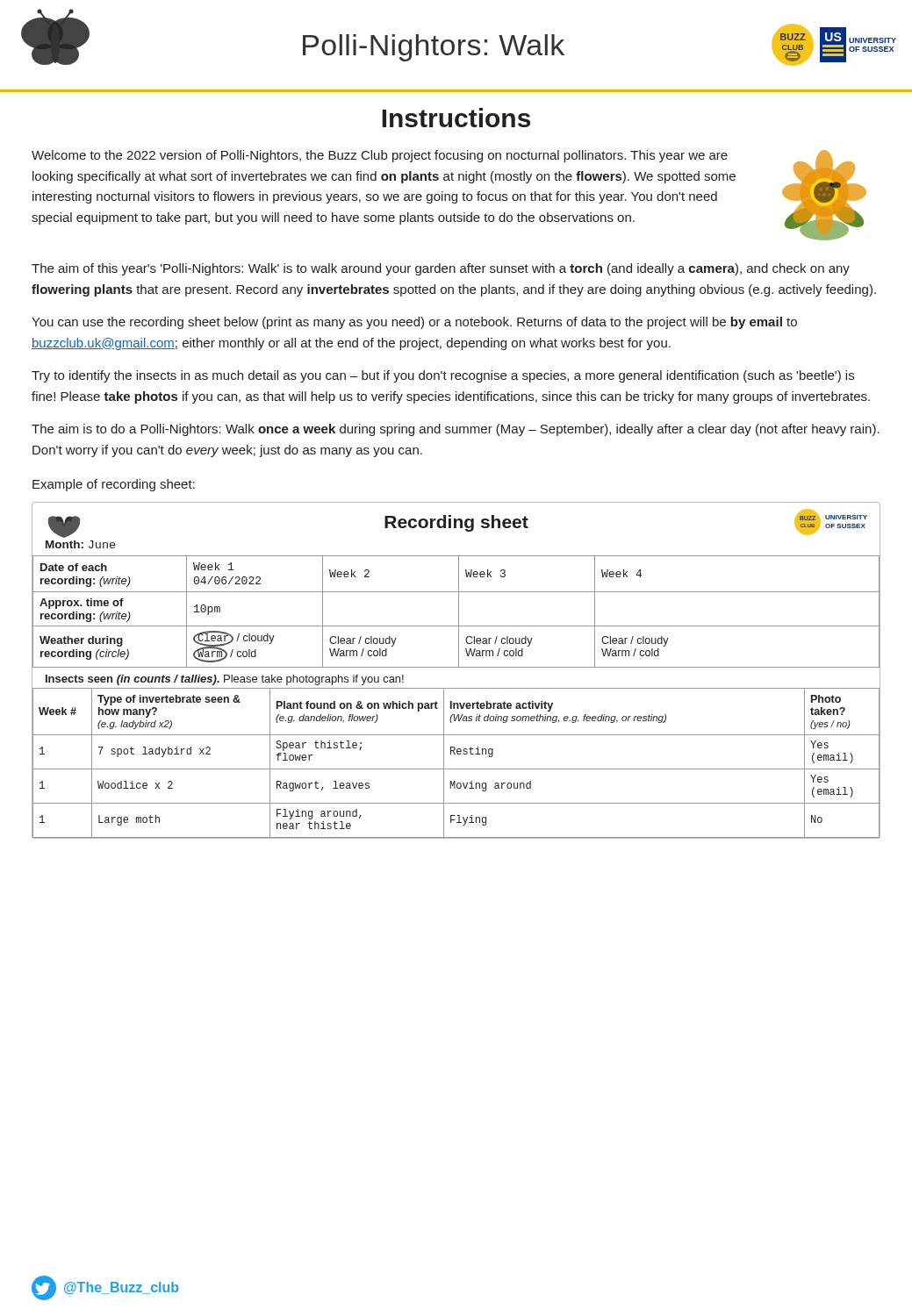Locate the text block containing "Welcome to the 2022 version of Polli-Nightors, the"

456,195
